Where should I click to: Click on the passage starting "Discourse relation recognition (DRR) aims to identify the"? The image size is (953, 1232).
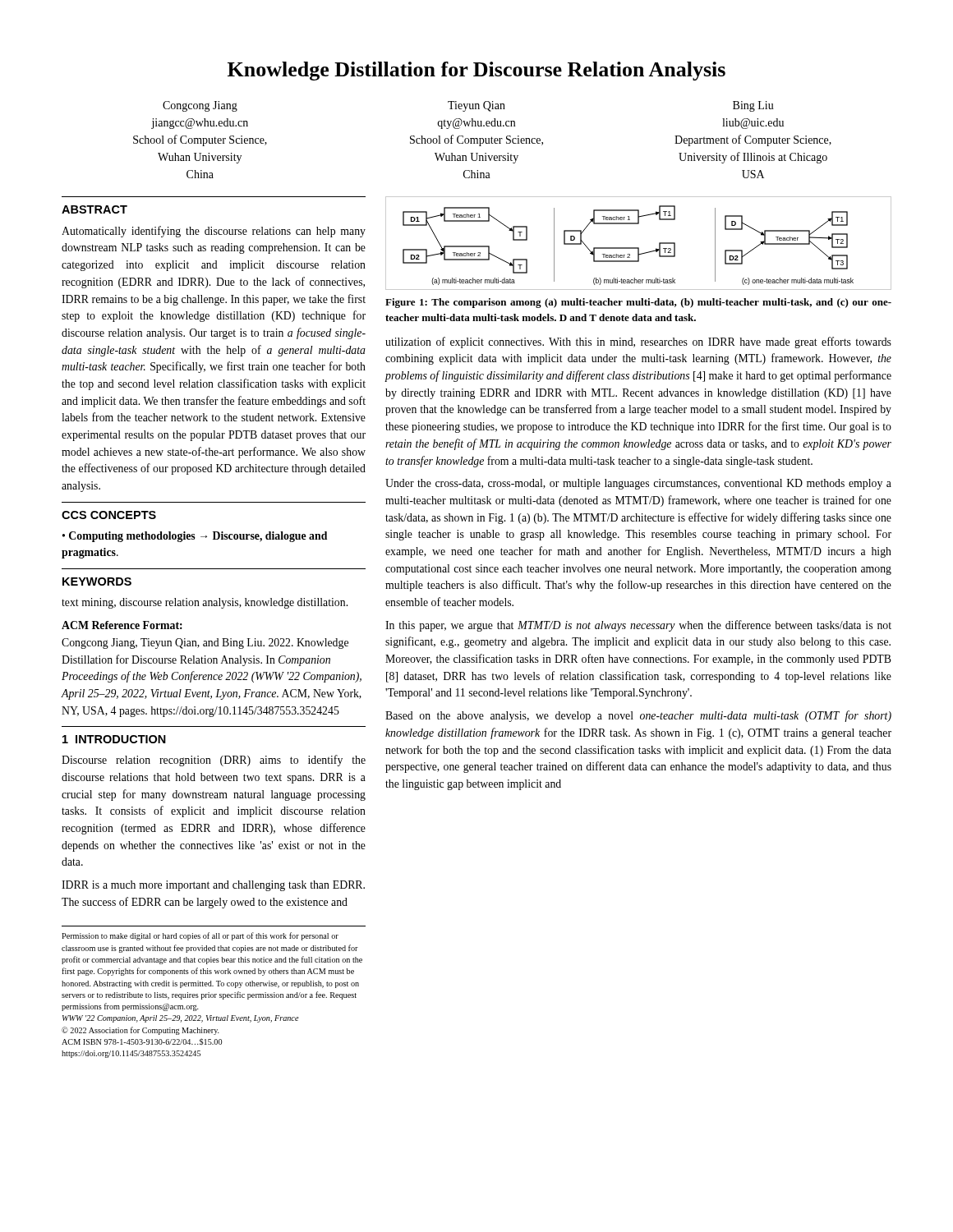214,811
